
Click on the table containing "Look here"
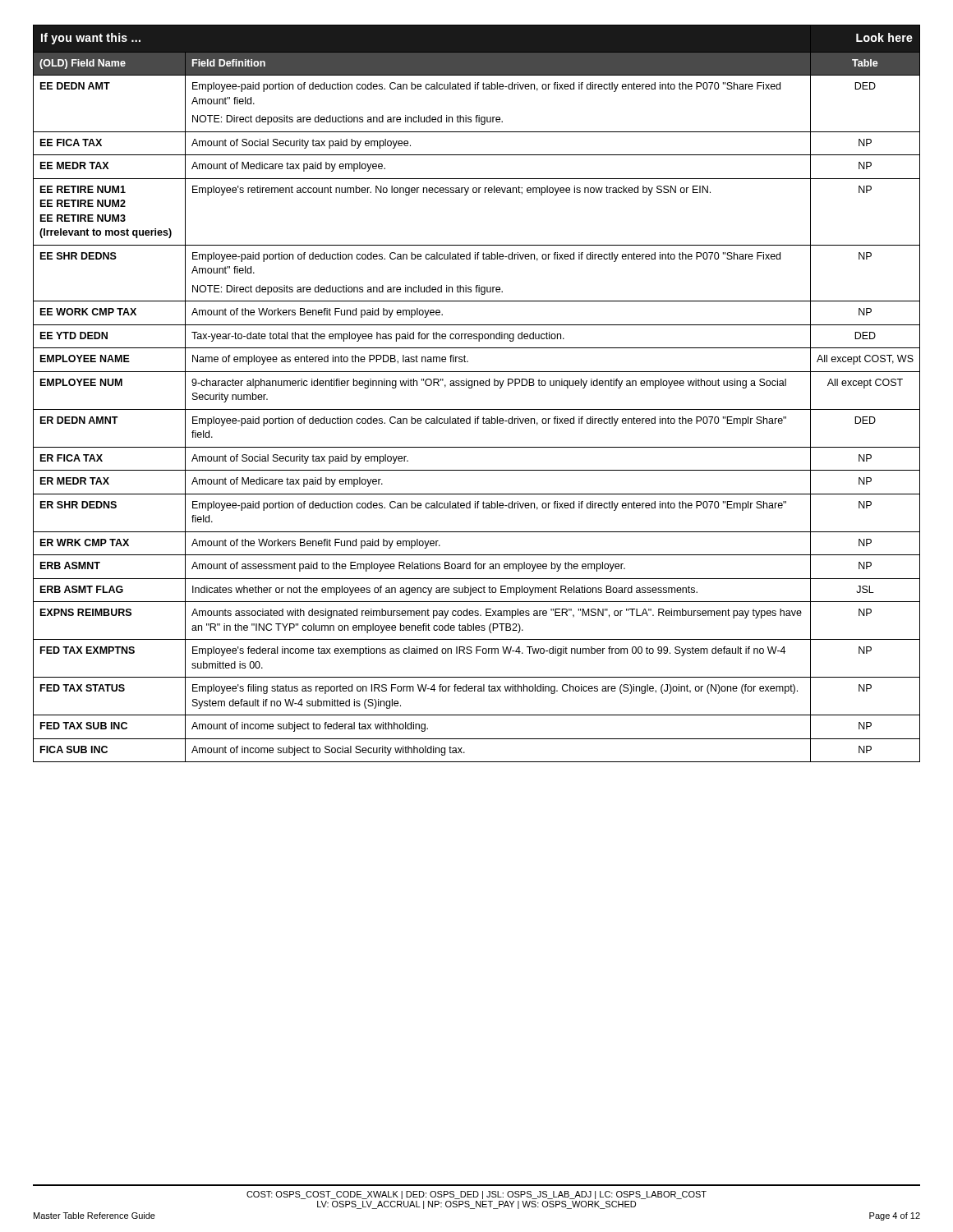point(476,393)
